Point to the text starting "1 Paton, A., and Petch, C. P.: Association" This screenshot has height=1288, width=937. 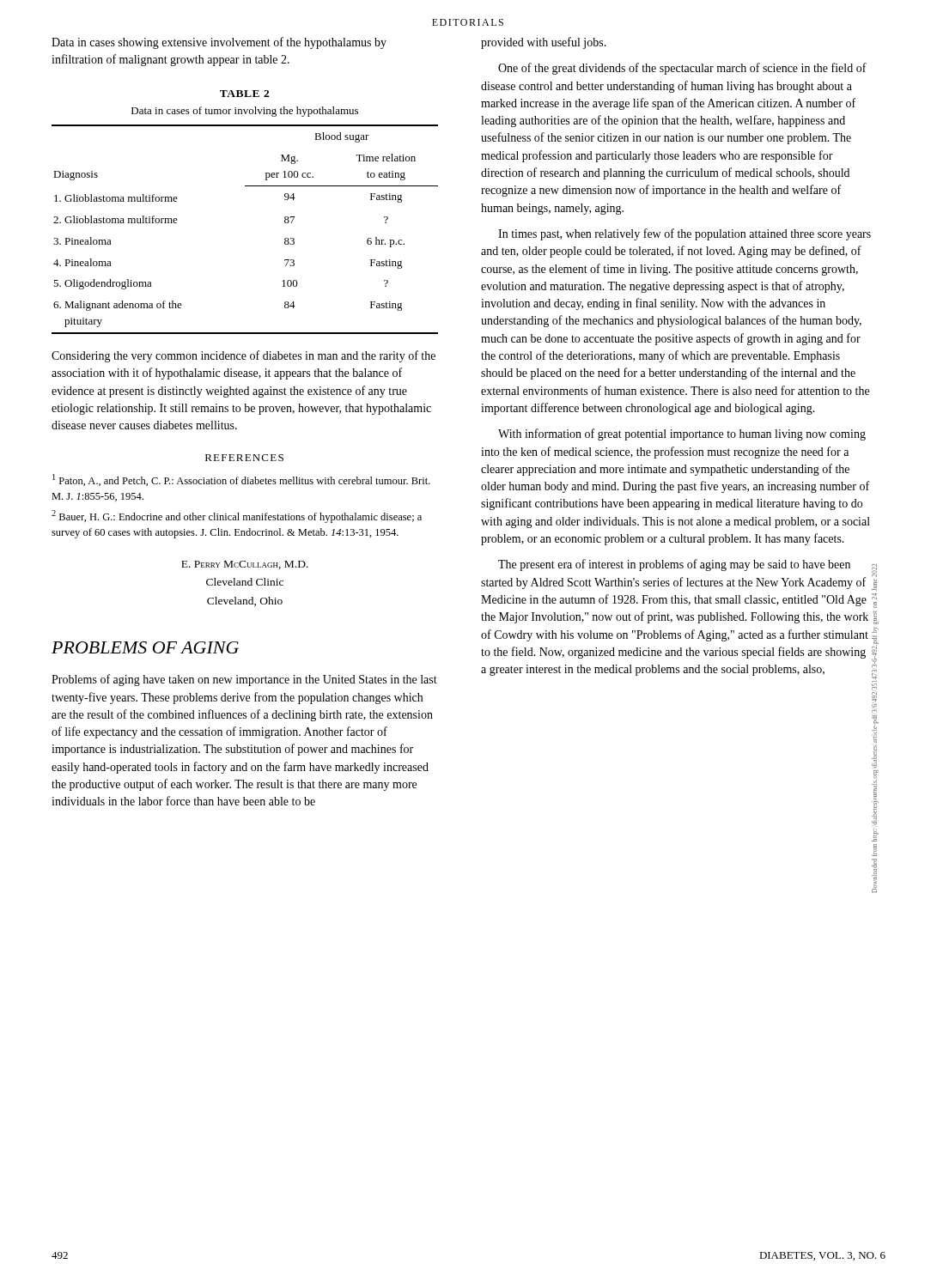[241, 487]
